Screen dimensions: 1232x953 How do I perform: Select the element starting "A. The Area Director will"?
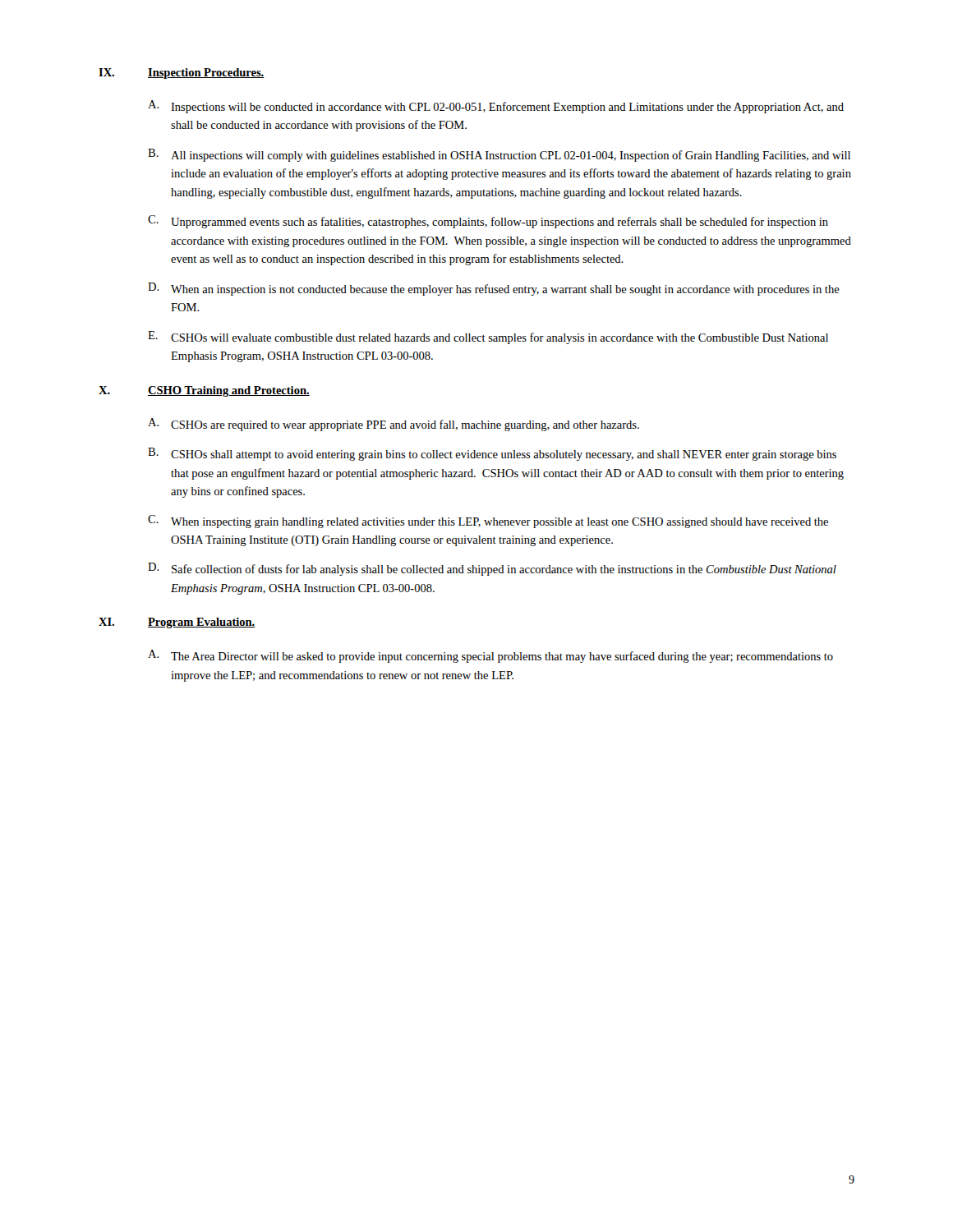pyautogui.click(x=501, y=666)
